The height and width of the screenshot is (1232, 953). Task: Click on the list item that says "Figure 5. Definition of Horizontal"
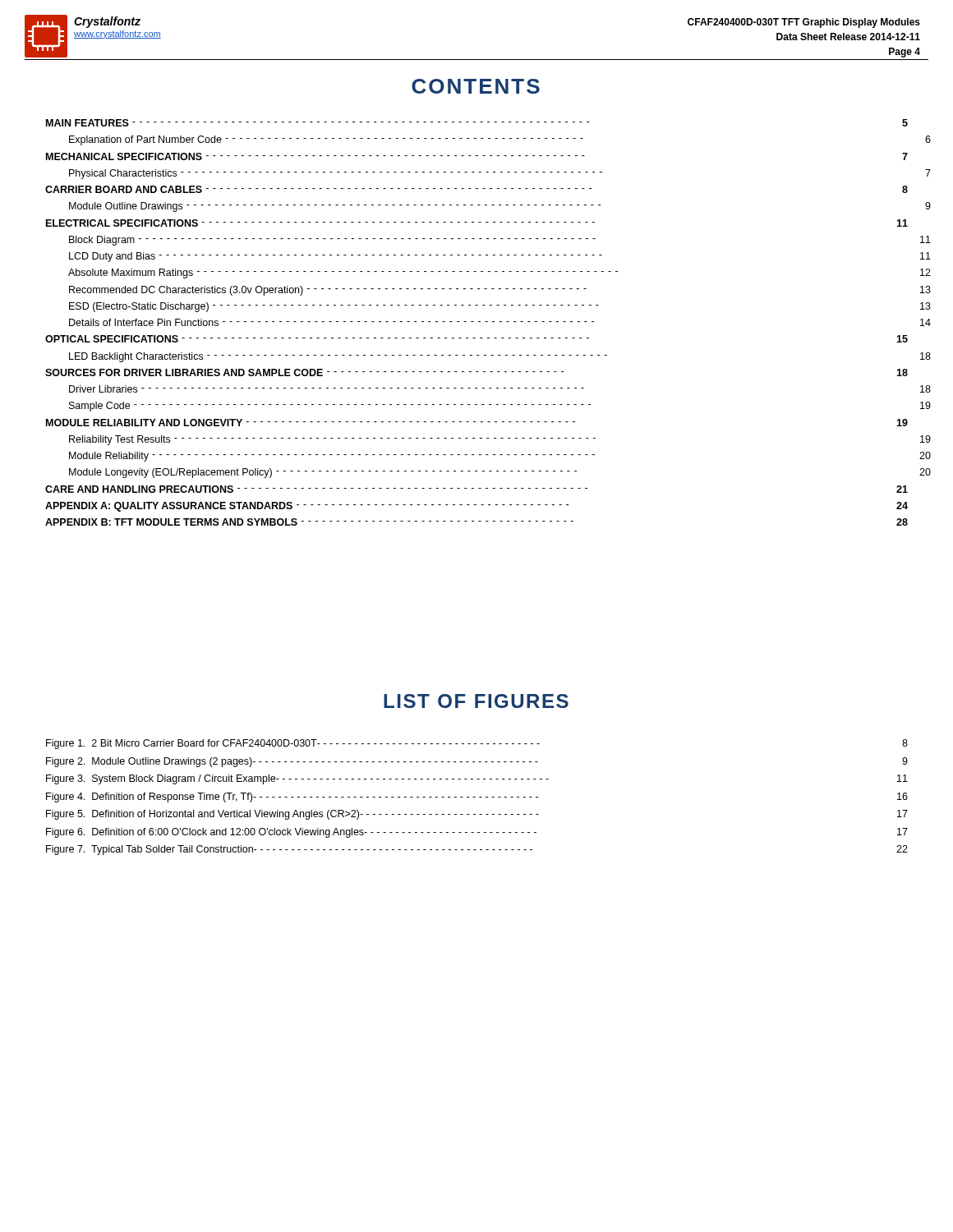[x=476, y=815]
